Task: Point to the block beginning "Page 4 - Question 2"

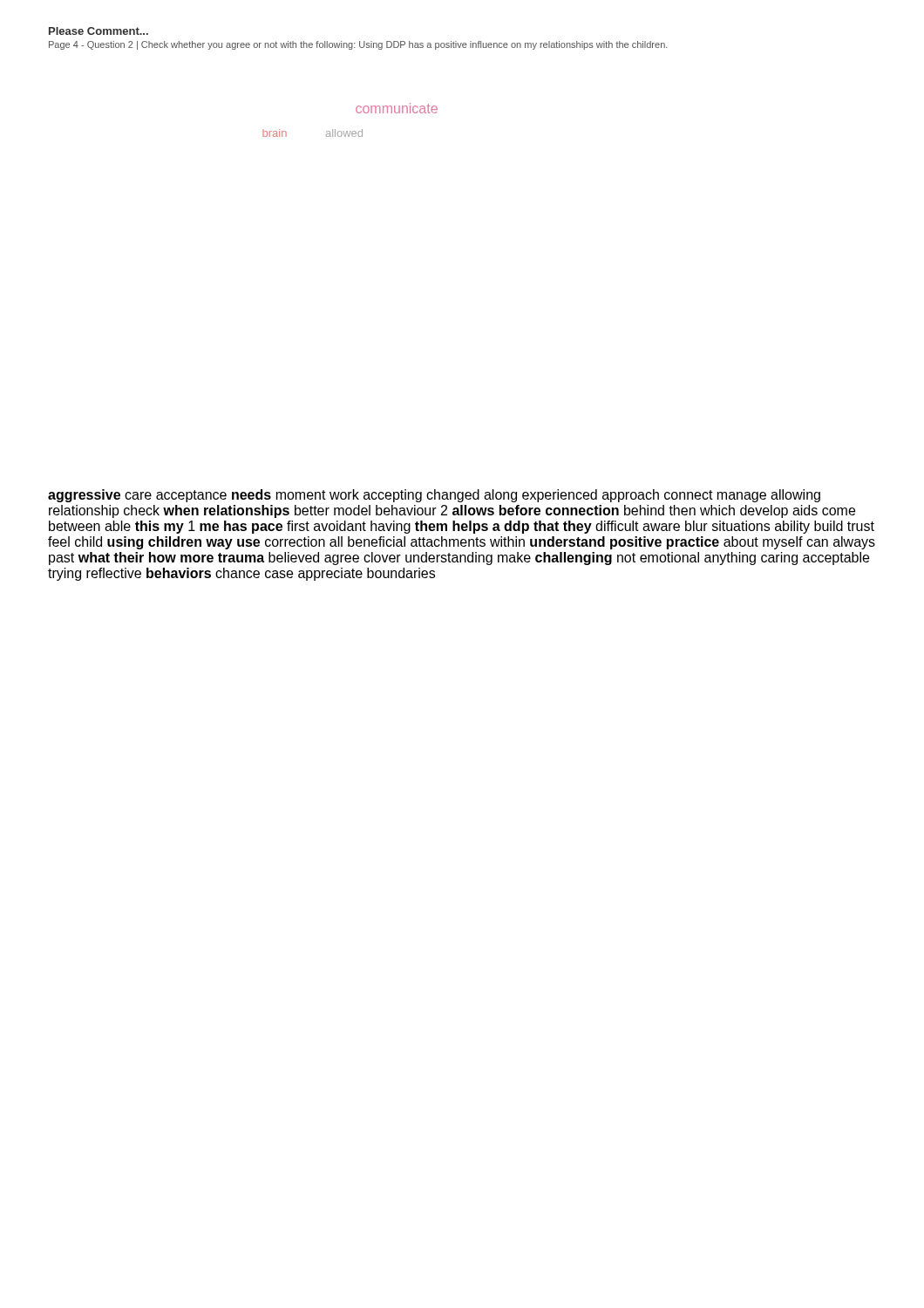Action: coord(358,44)
